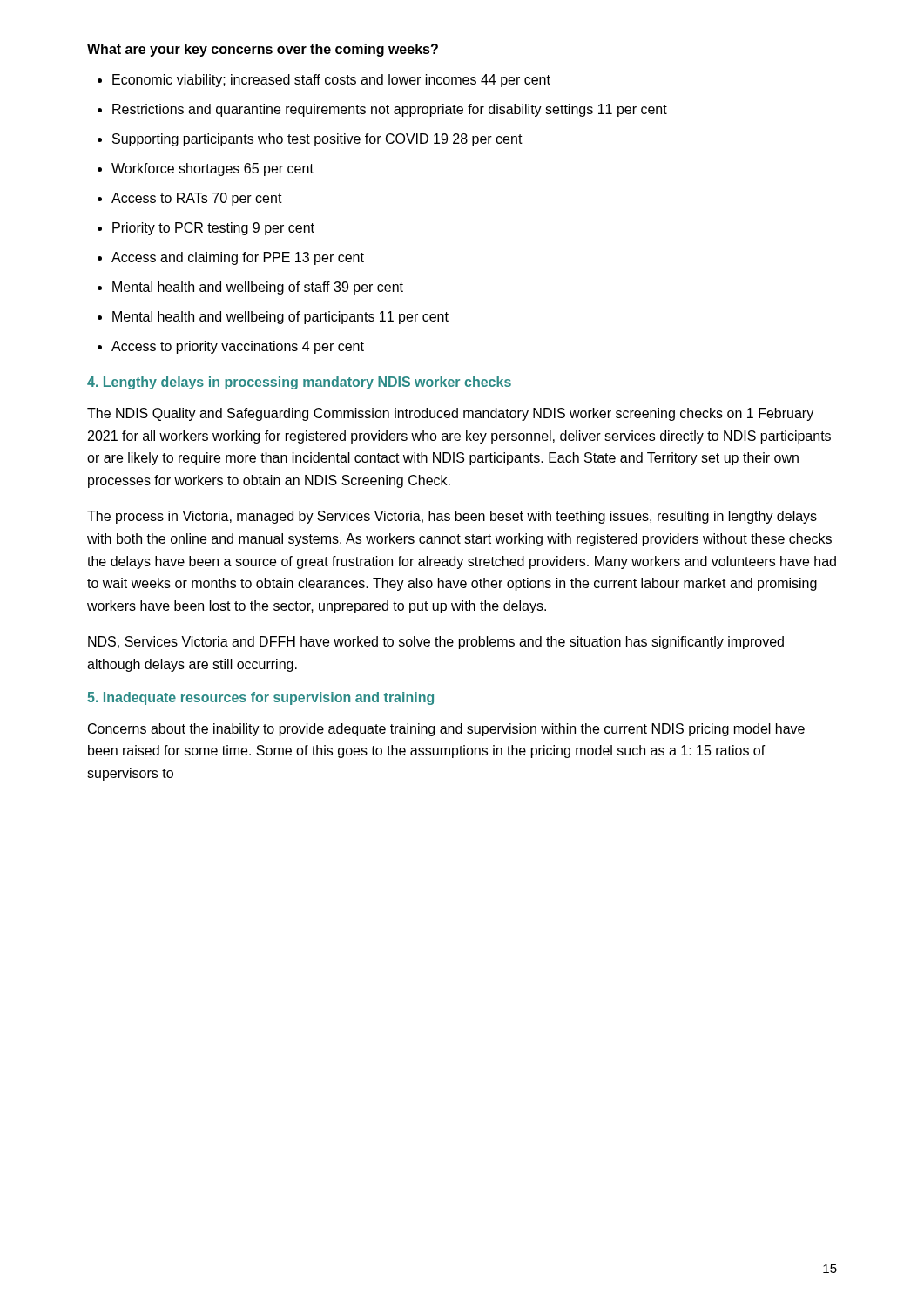Click on the text starting "5. Inadequate resources for supervision and"
The height and width of the screenshot is (1307, 924).
[261, 697]
